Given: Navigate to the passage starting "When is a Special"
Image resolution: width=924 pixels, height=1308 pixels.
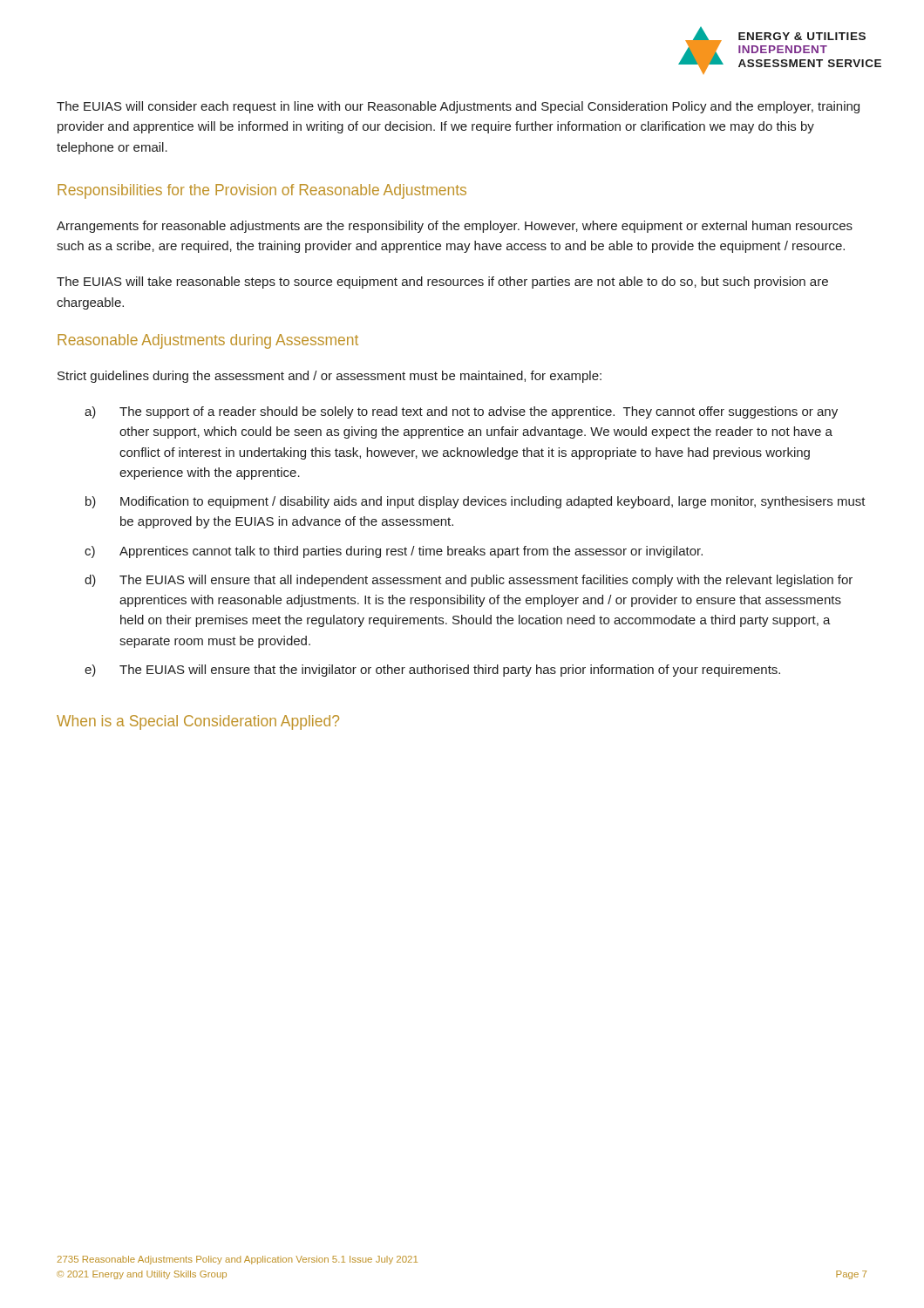Looking at the screenshot, I should [198, 721].
